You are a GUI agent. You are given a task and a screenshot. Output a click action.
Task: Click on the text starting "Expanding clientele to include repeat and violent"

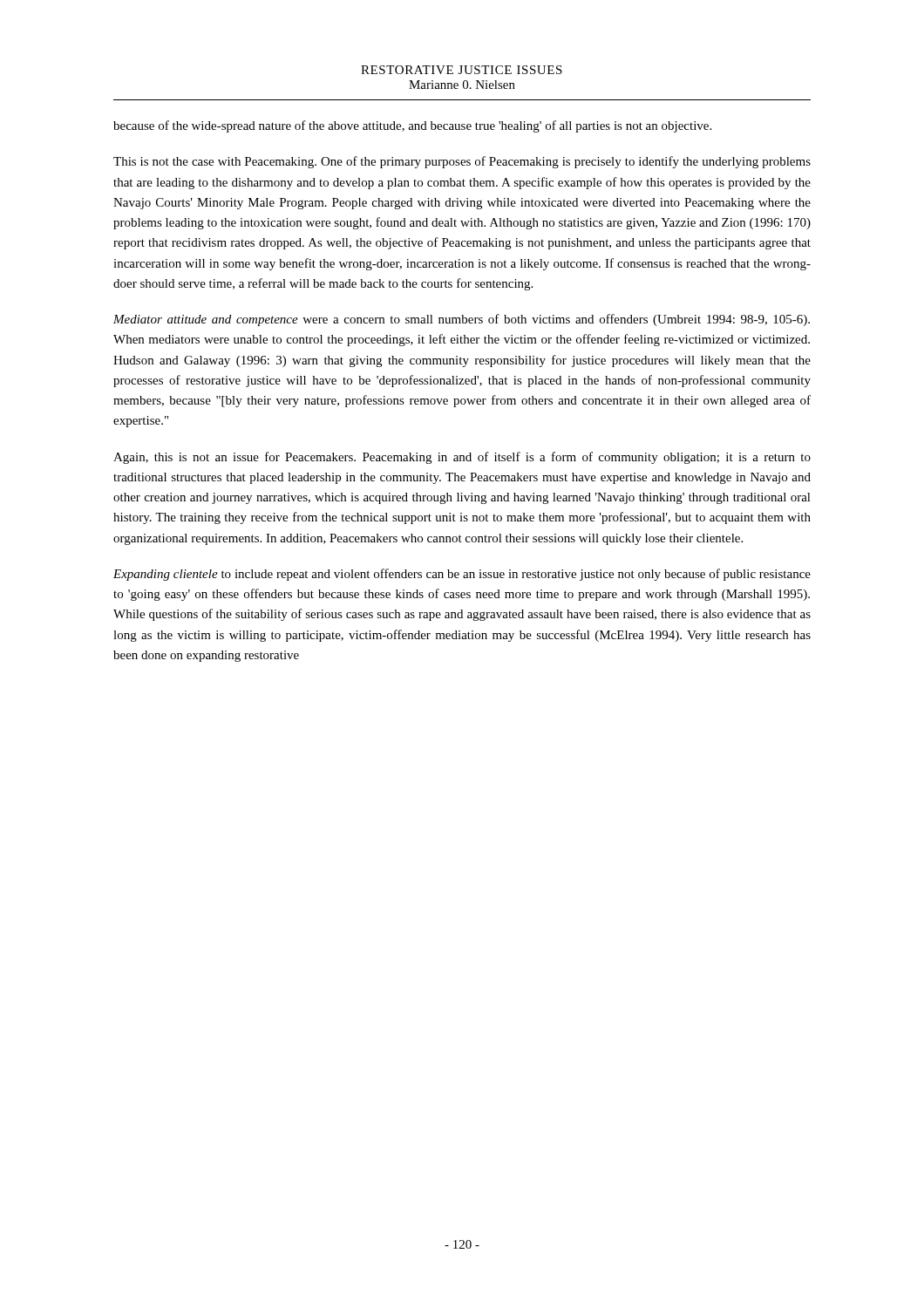click(x=462, y=615)
